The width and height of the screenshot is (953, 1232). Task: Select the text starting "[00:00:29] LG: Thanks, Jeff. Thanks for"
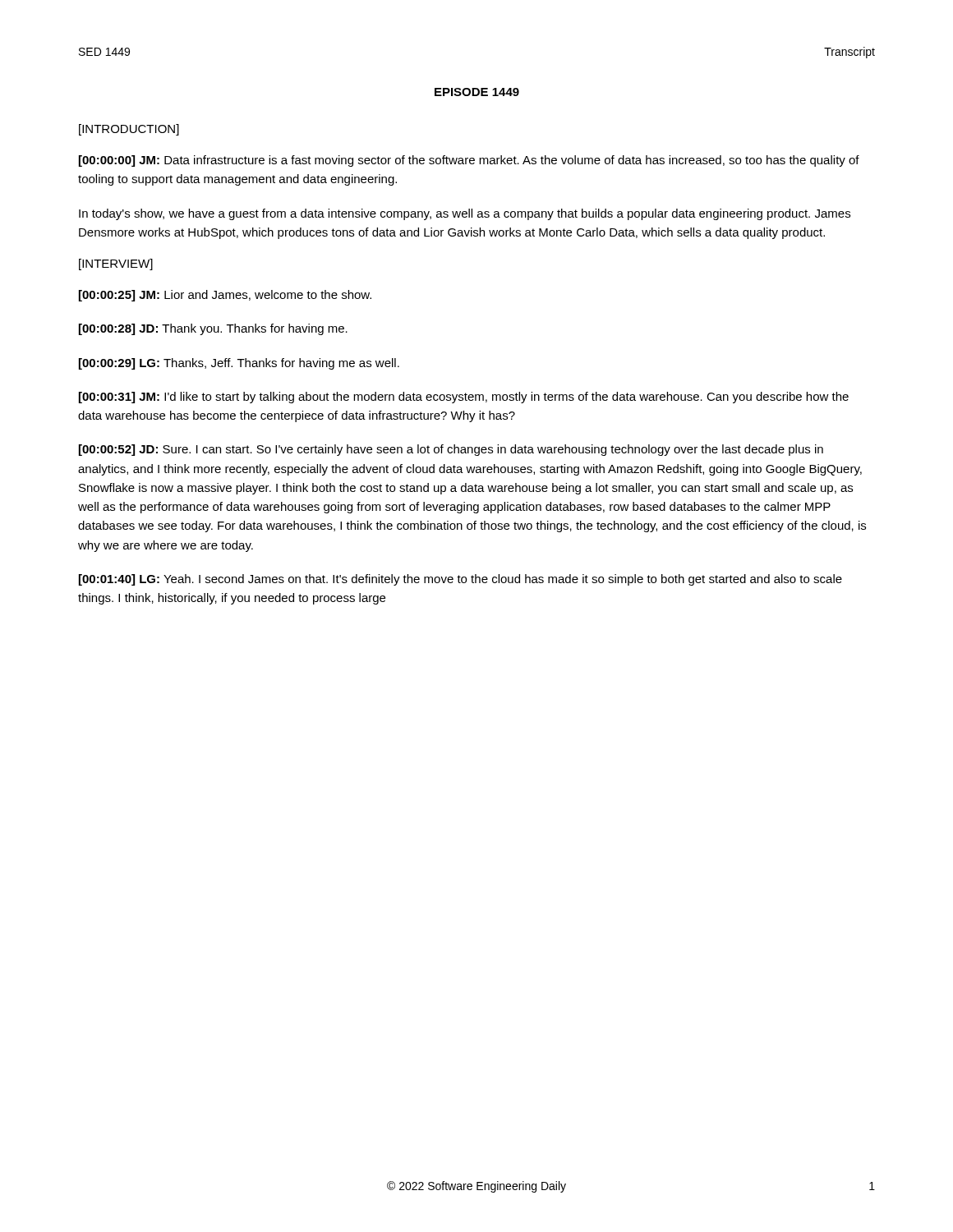[239, 362]
